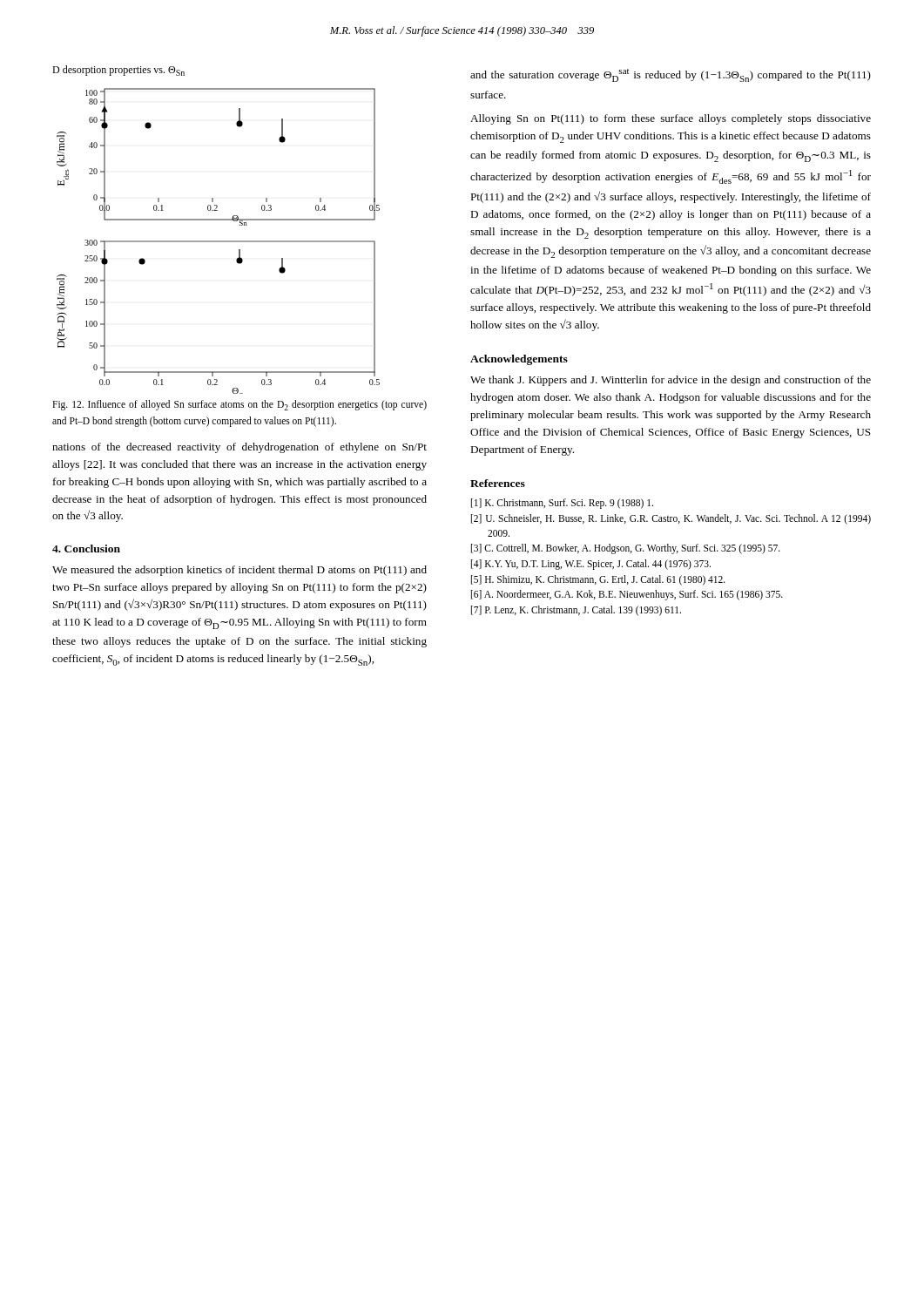Navigate to the element starting "and the saturation coverage ΘDsat is reduced"
Screen dimensions: 1307x924
671,83
